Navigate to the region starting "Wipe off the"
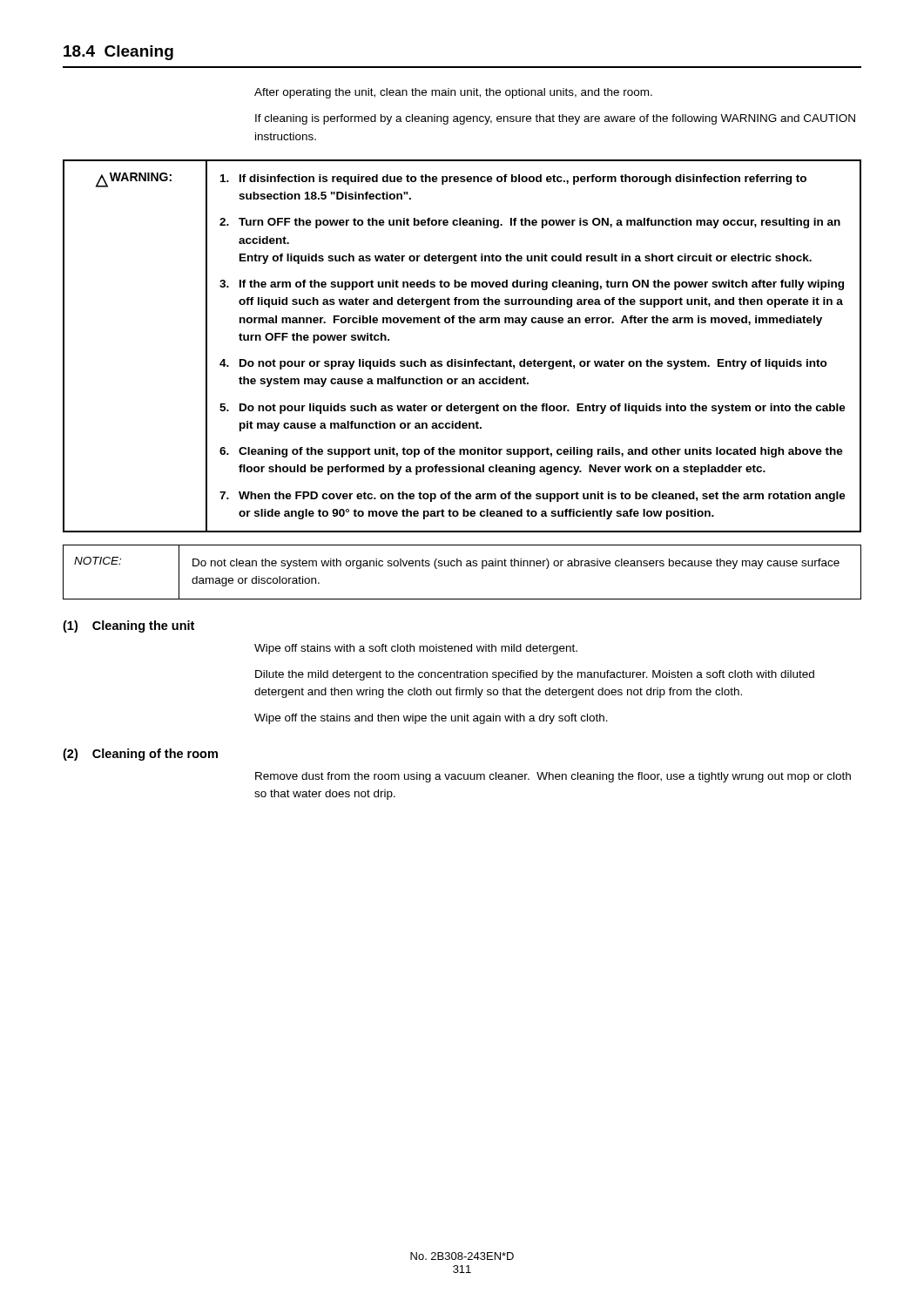The height and width of the screenshot is (1307, 924). click(x=462, y=718)
